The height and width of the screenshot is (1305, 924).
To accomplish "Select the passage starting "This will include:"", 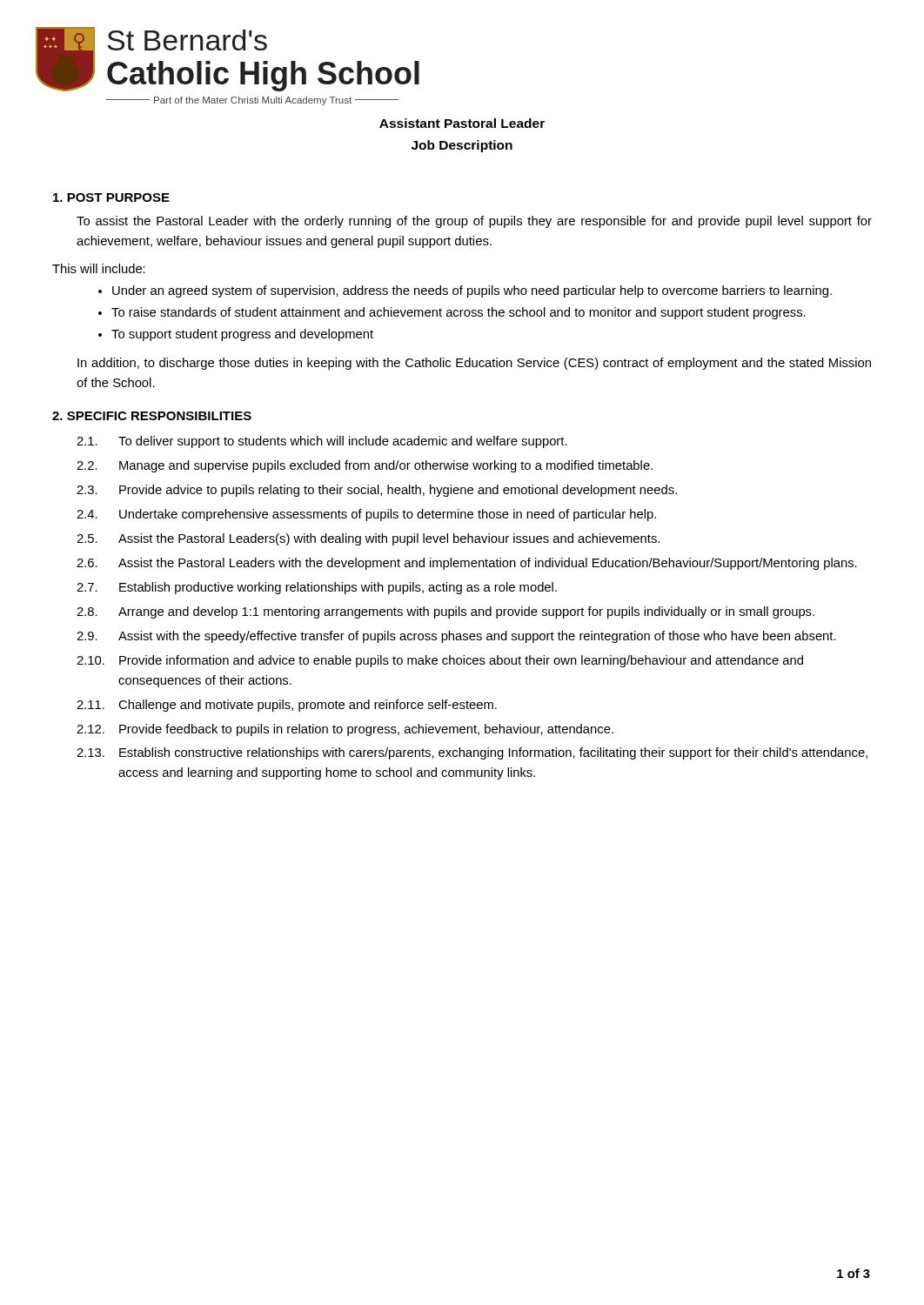I will [99, 269].
